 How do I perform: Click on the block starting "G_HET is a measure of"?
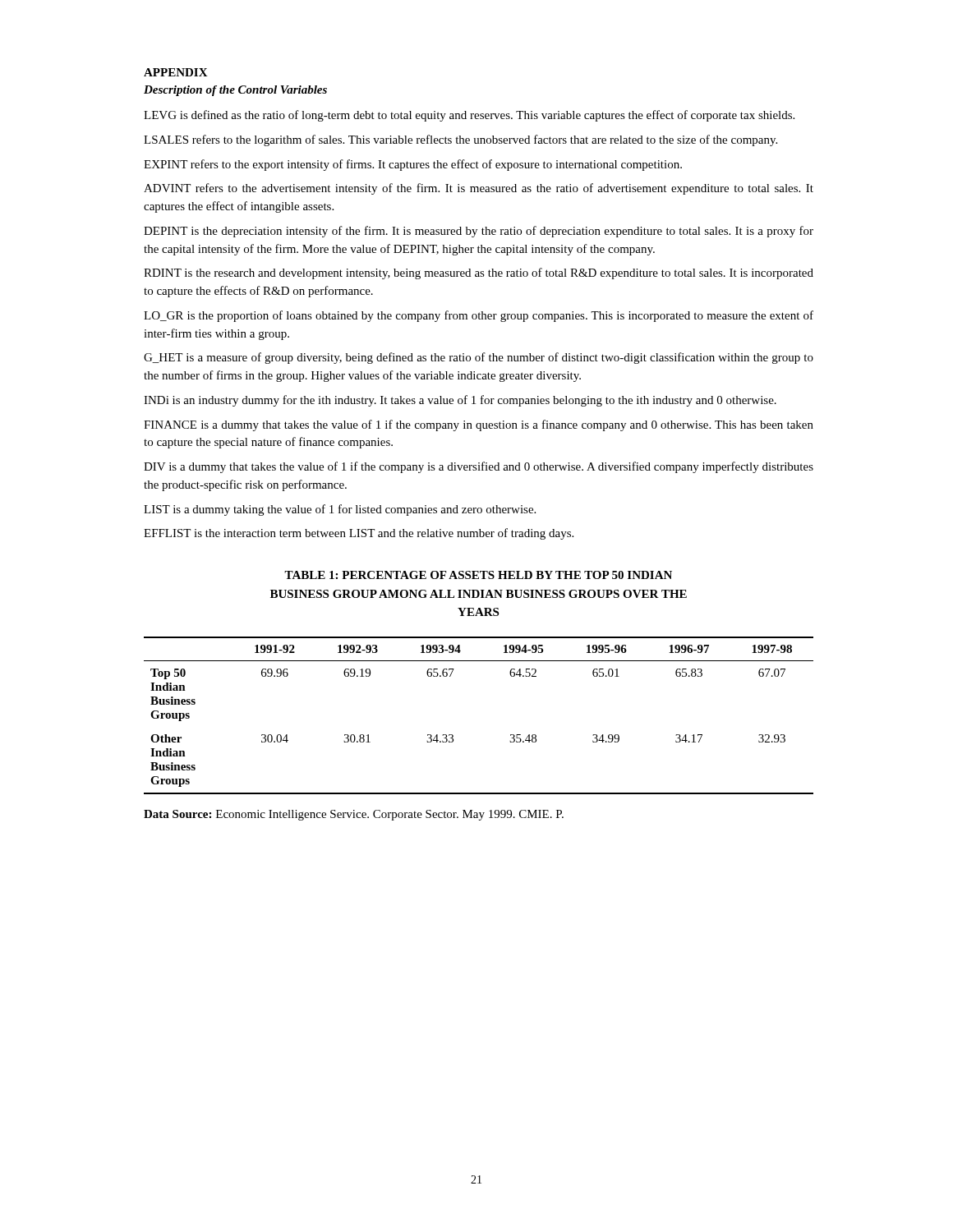[479, 366]
